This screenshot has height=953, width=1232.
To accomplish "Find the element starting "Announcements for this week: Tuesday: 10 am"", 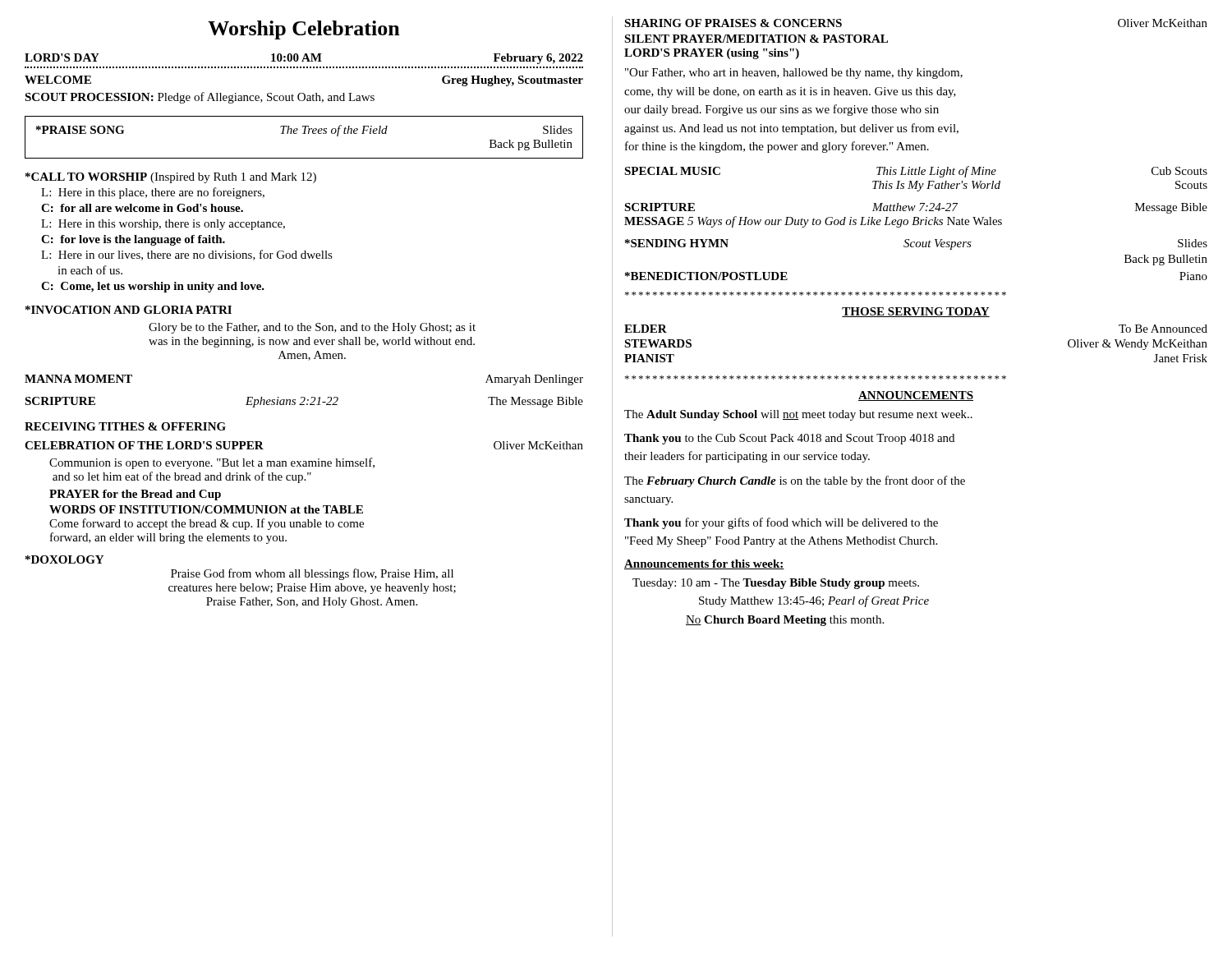I will [916, 593].
